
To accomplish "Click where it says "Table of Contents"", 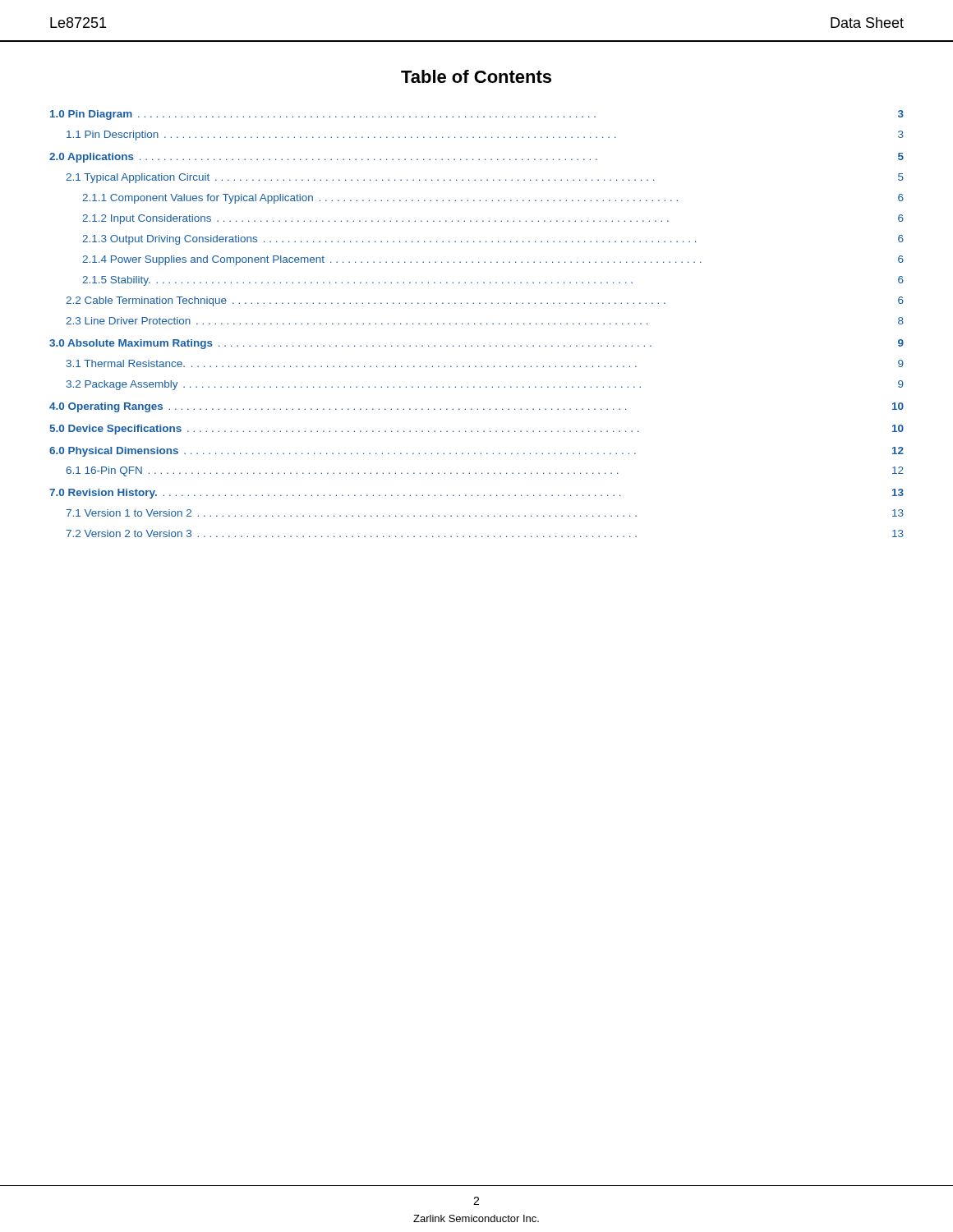I will point(476,77).
